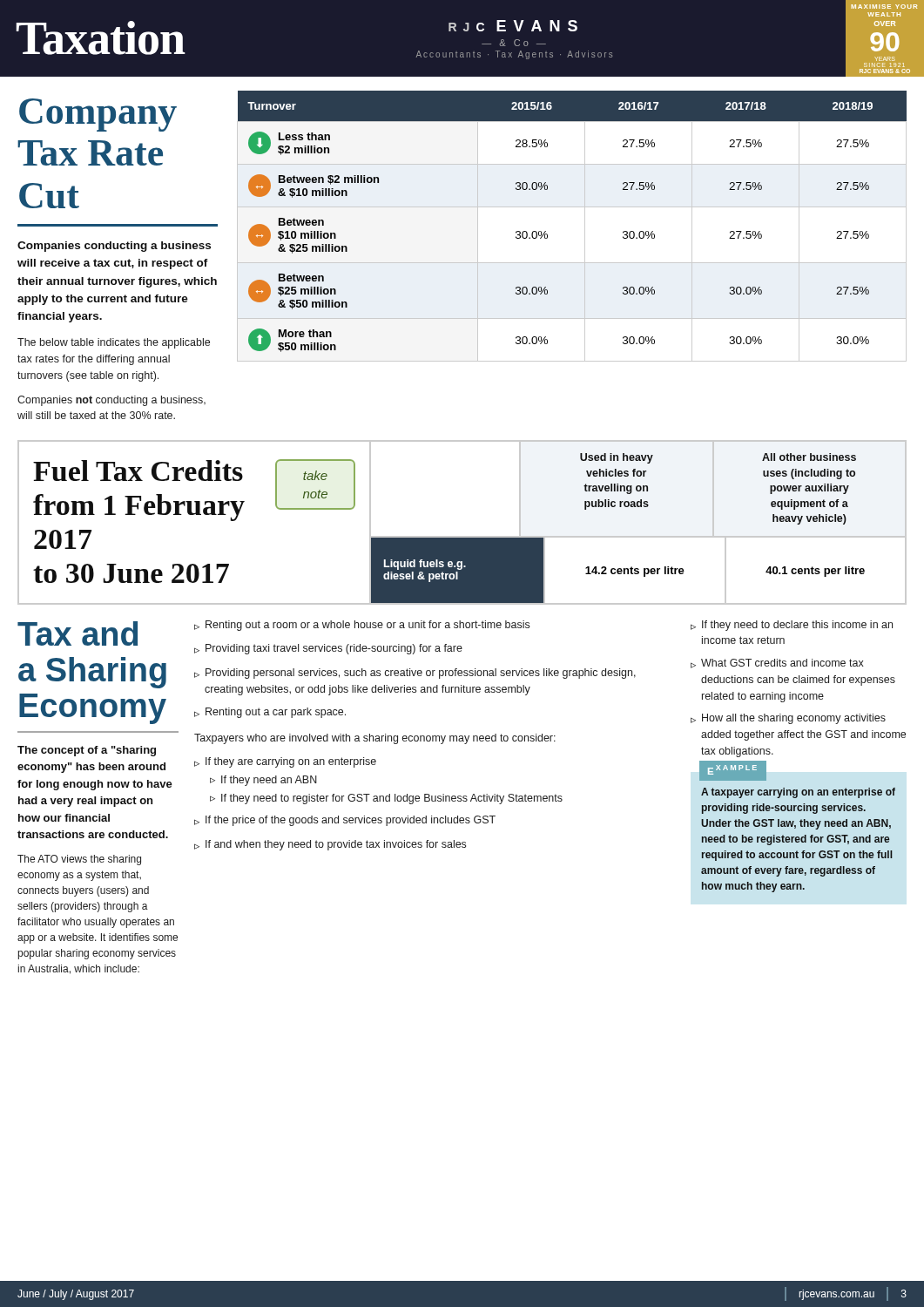The image size is (924, 1307).
Task: Select the region starting "Companies conducting a business will"
Action: 117,281
